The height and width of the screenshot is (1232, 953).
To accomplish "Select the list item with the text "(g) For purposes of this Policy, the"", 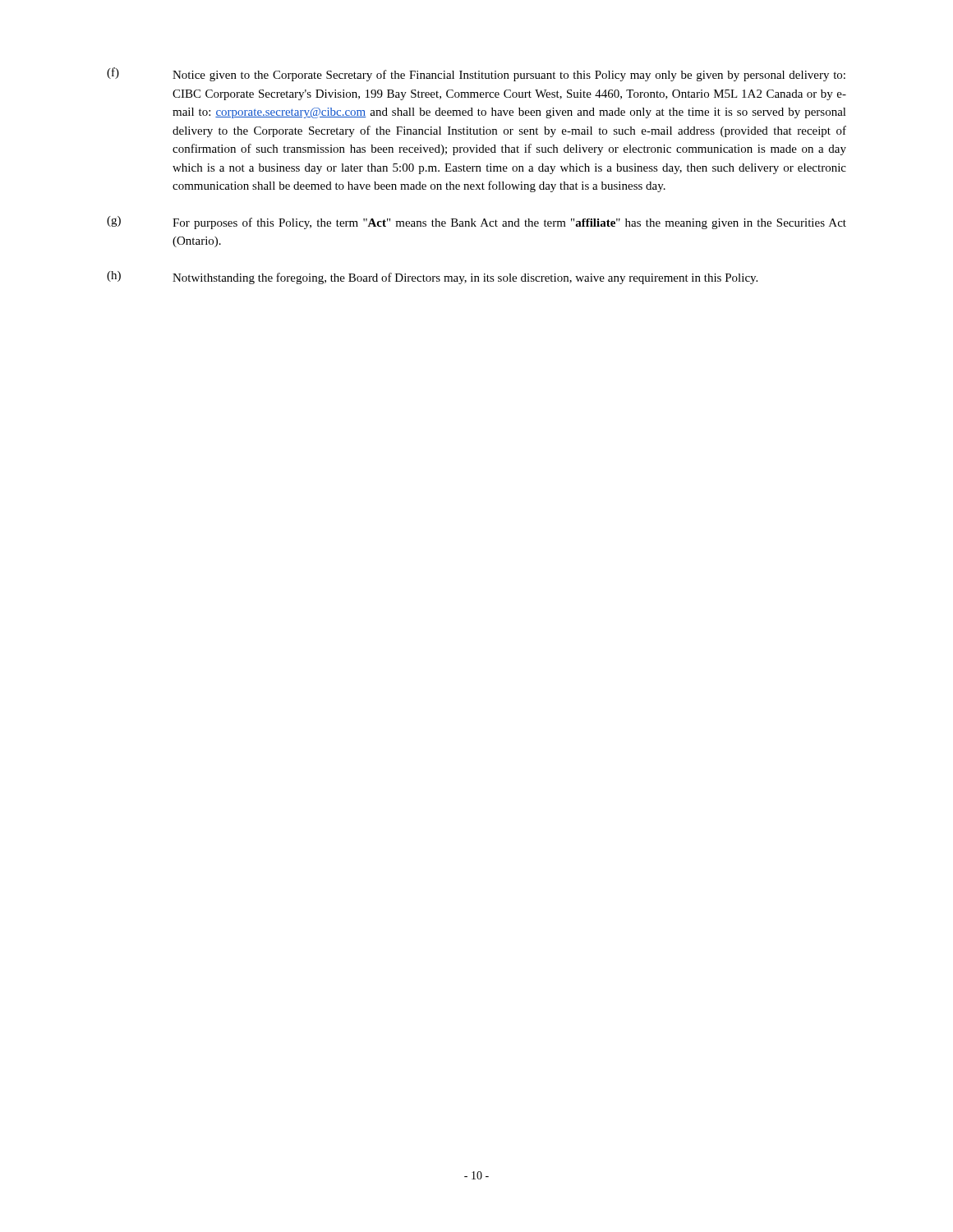I will click(x=476, y=232).
